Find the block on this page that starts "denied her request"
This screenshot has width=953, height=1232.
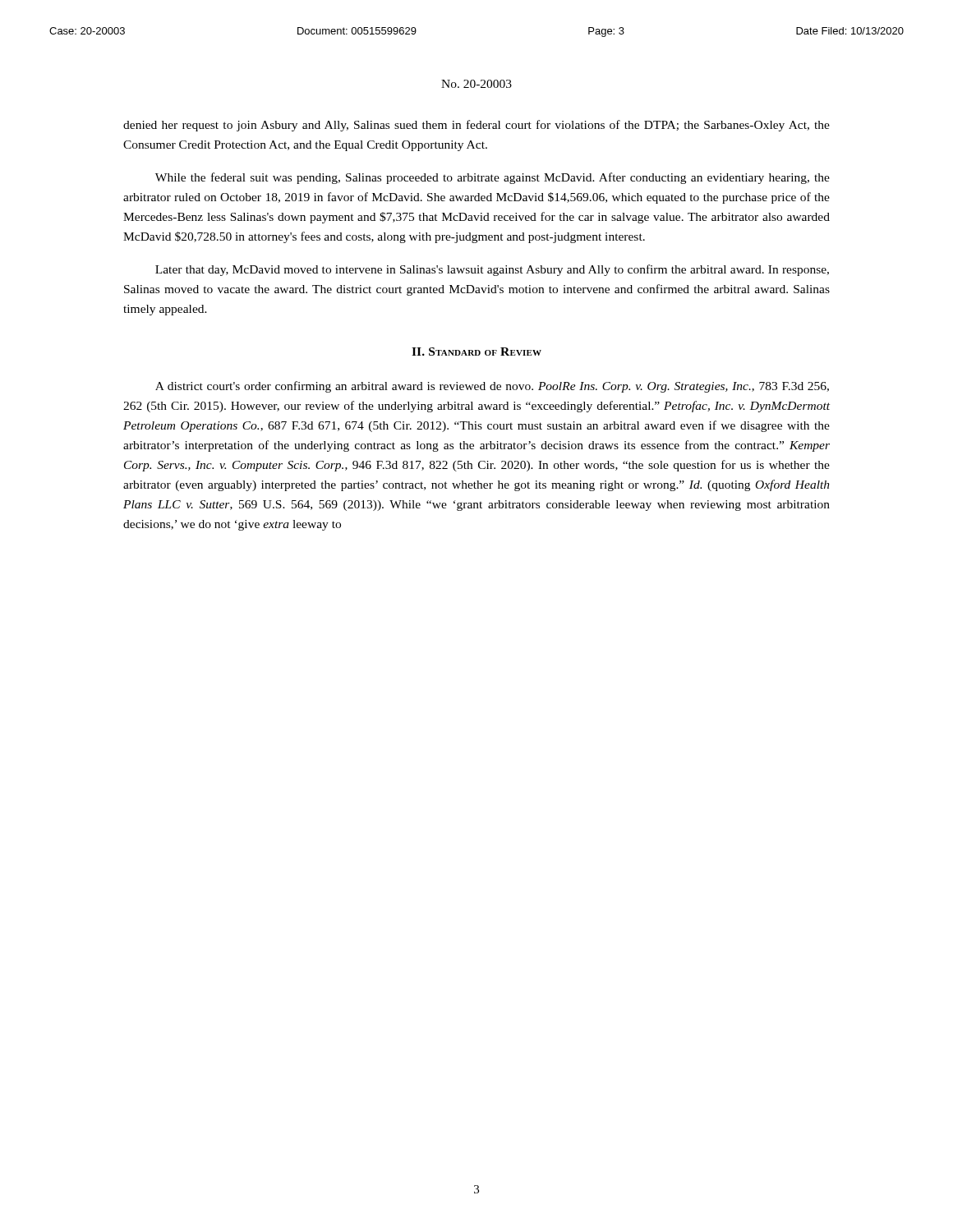click(476, 135)
